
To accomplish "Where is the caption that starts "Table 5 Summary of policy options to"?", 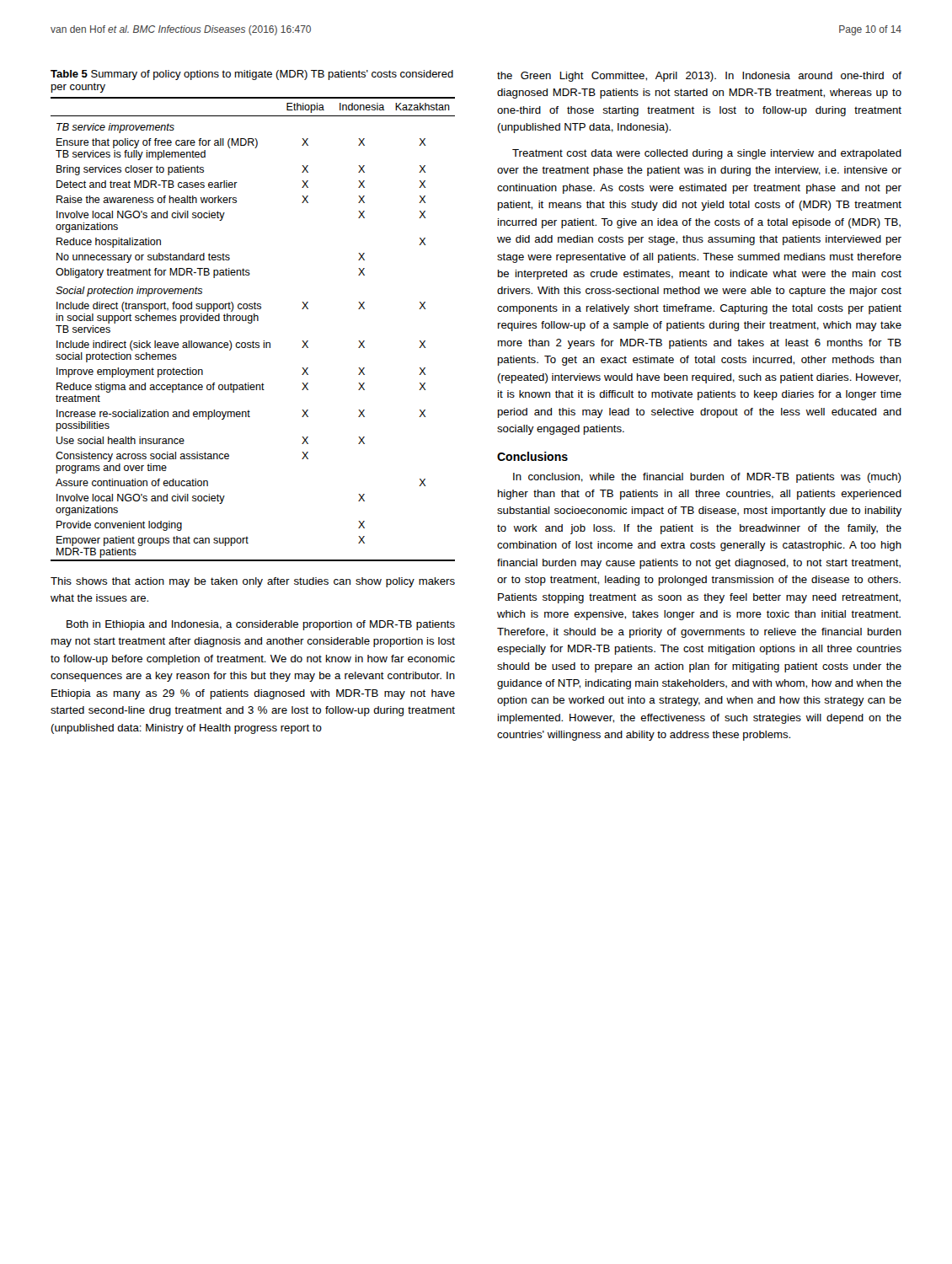I will tap(252, 80).
